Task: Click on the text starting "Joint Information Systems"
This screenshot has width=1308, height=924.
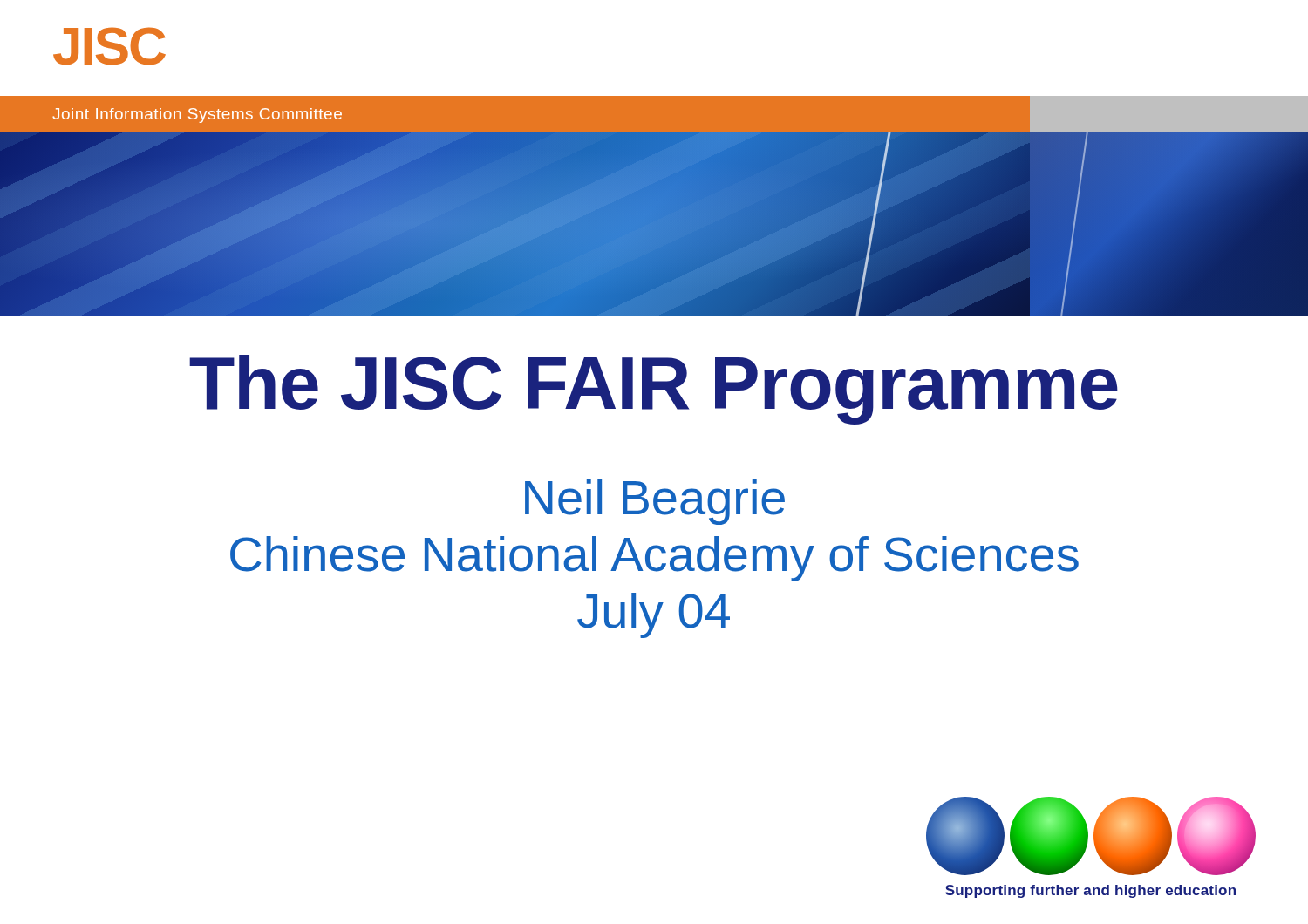Action: (198, 114)
